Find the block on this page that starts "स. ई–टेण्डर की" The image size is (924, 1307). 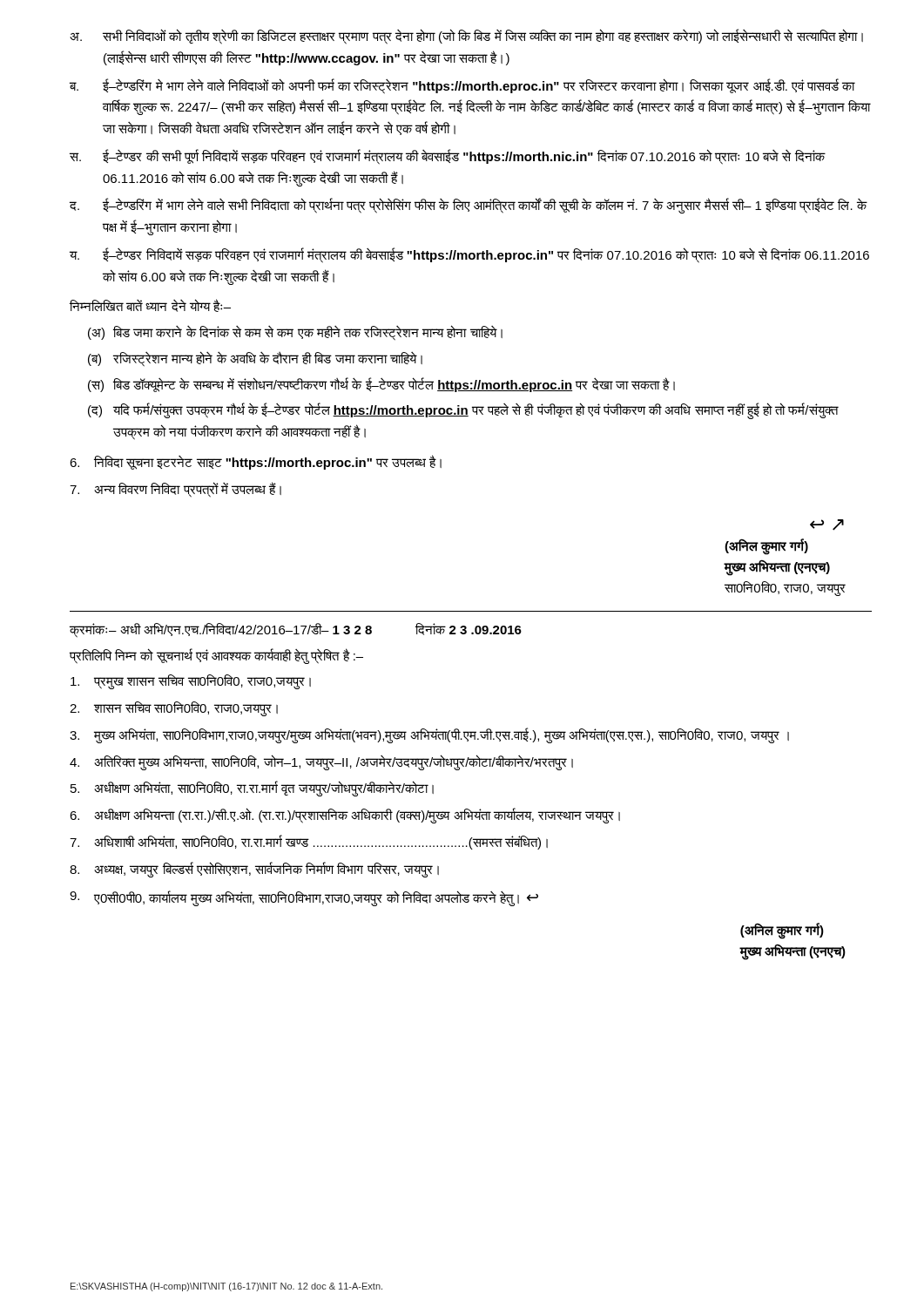tap(471, 168)
